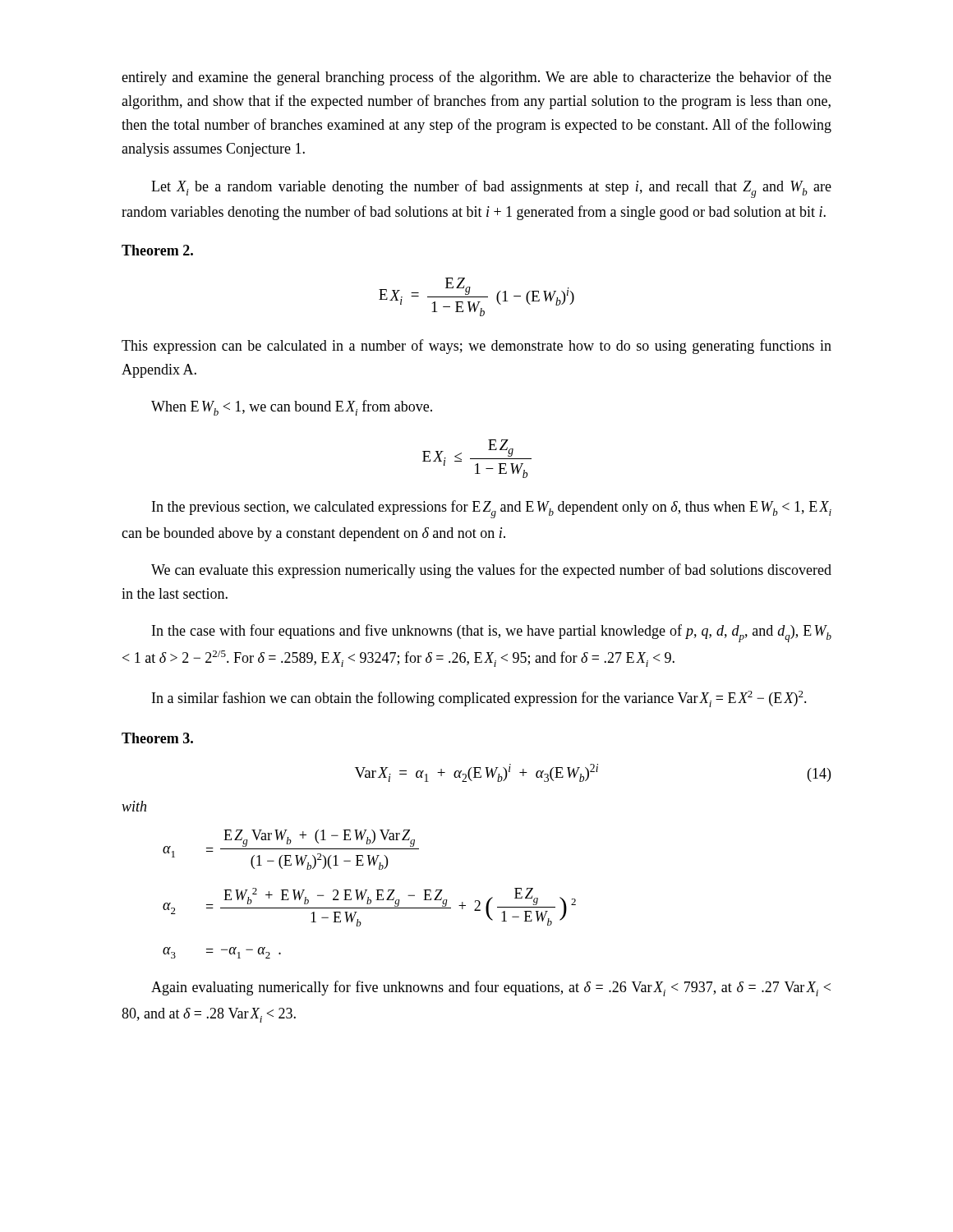Where is the passage that starts "In the previous"?
This screenshot has height=1232, width=953.
[476, 520]
